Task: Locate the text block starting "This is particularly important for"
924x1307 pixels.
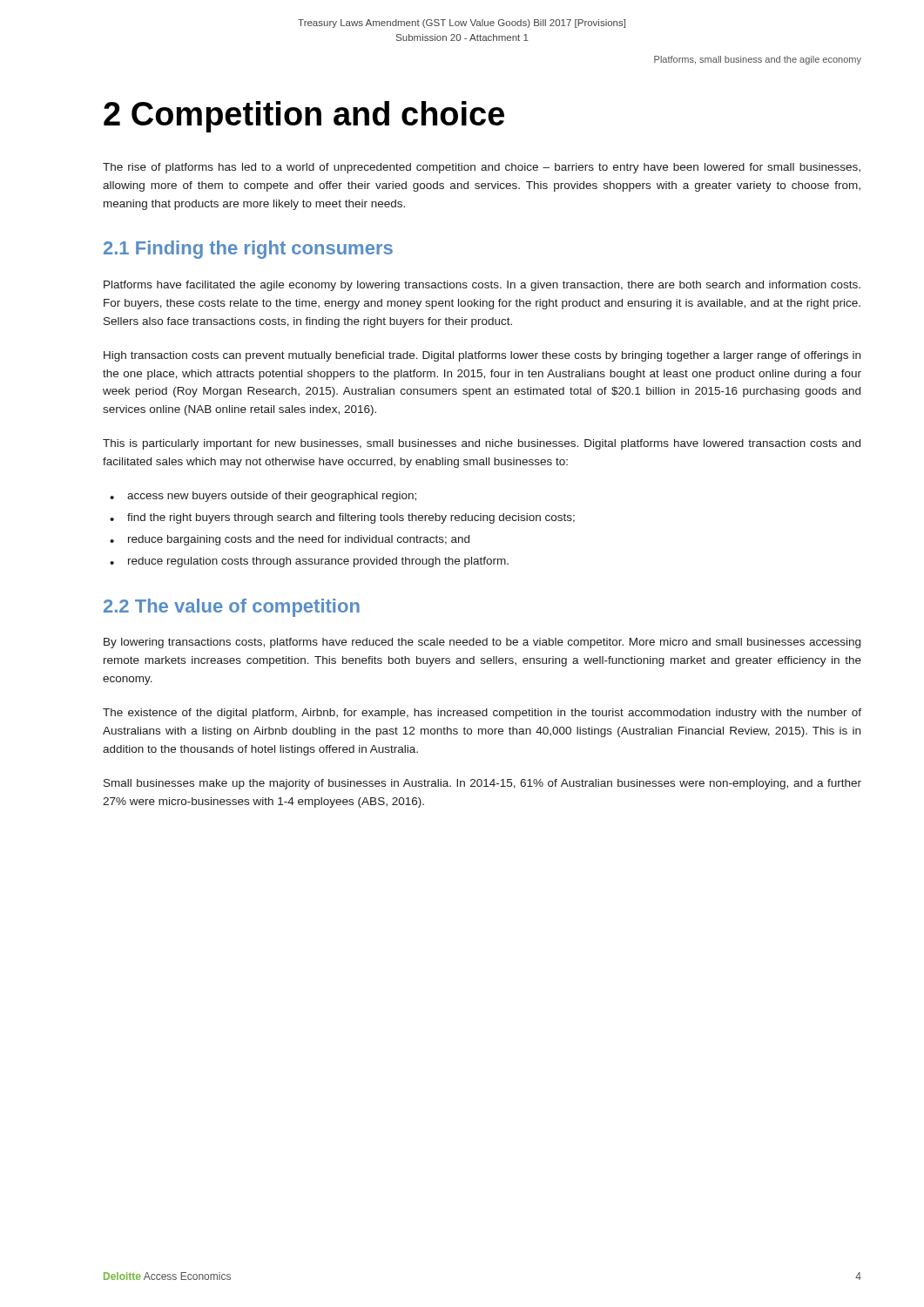Action: tap(482, 452)
